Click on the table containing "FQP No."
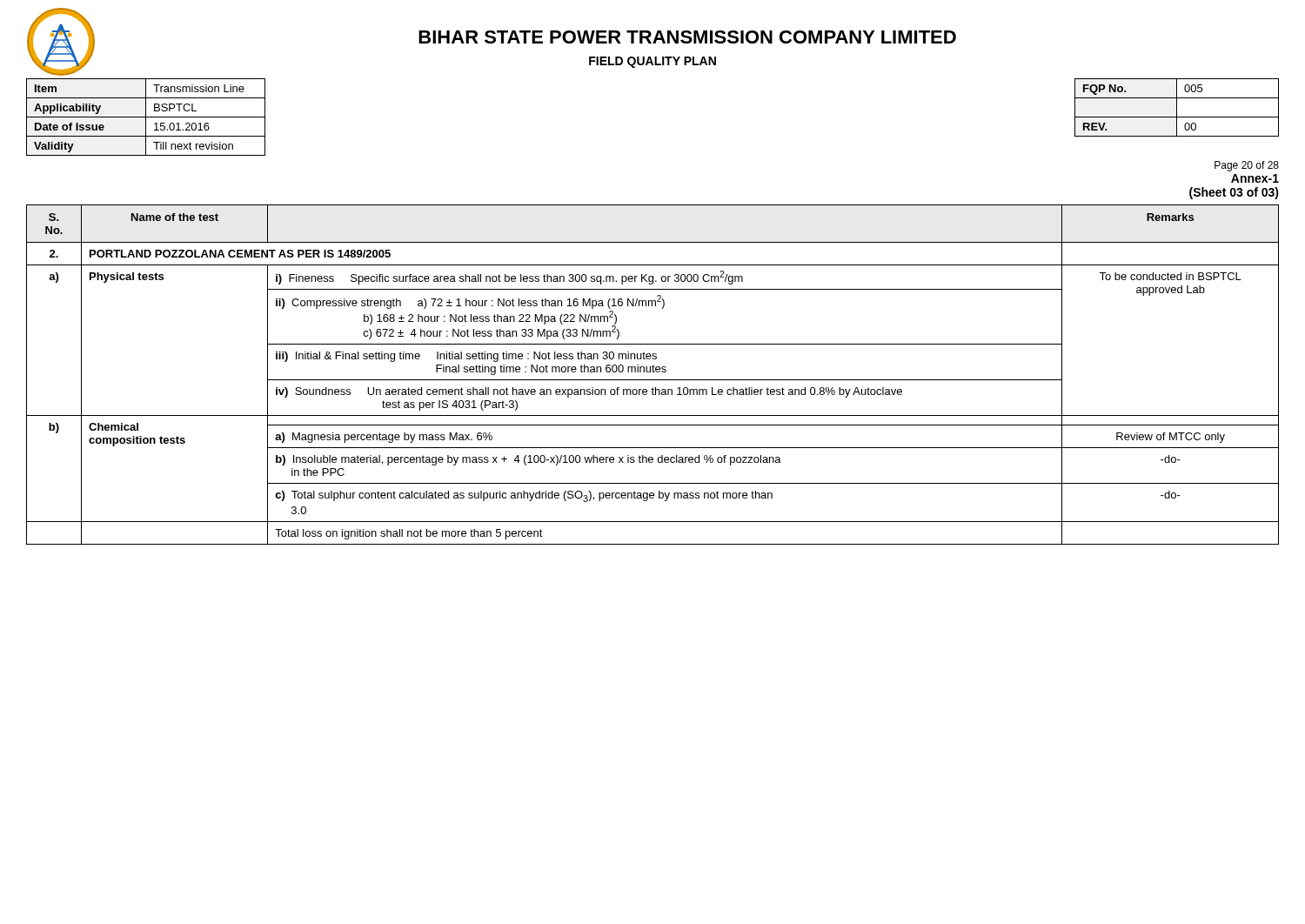 point(1177,117)
